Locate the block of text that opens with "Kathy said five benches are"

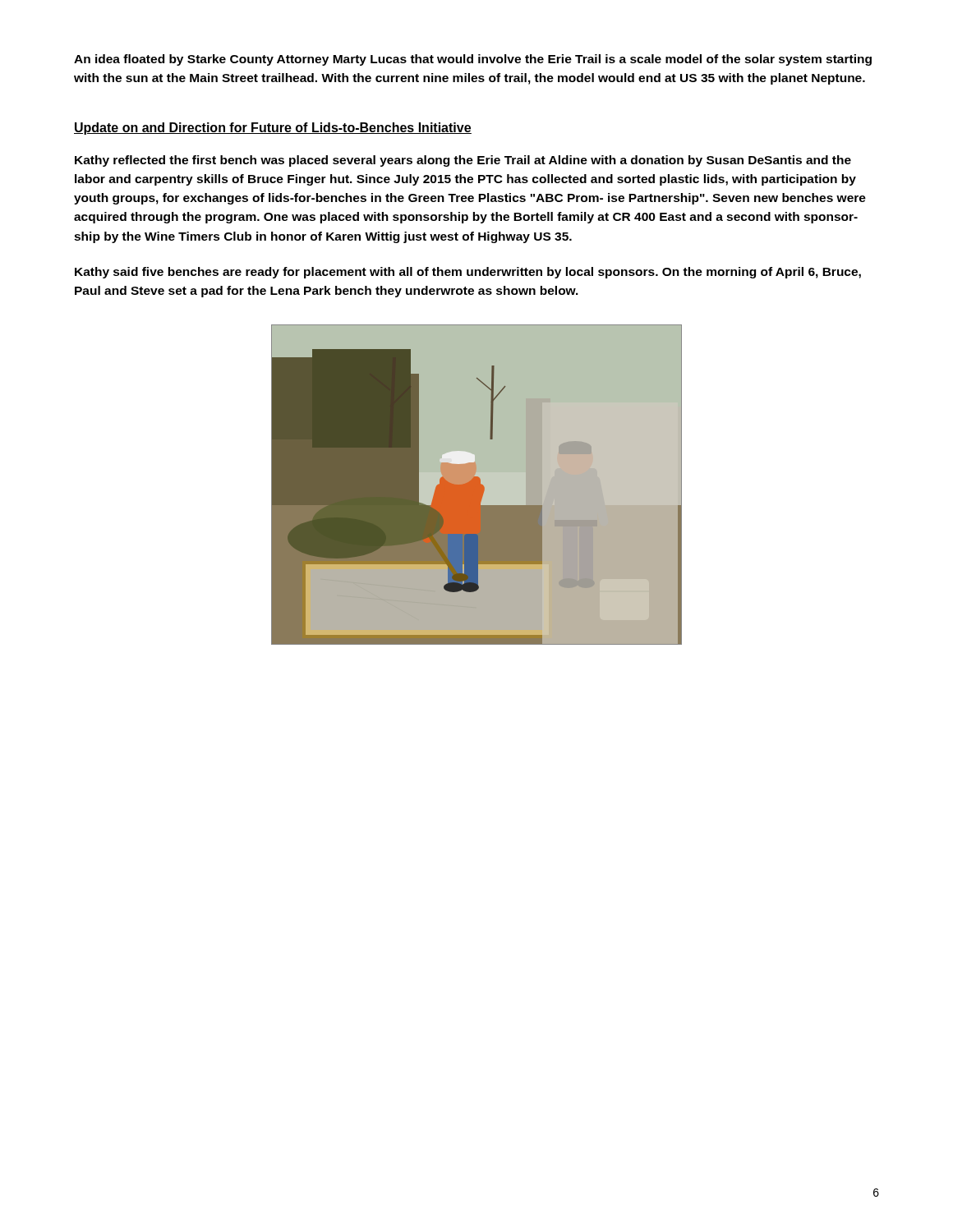[468, 281]
